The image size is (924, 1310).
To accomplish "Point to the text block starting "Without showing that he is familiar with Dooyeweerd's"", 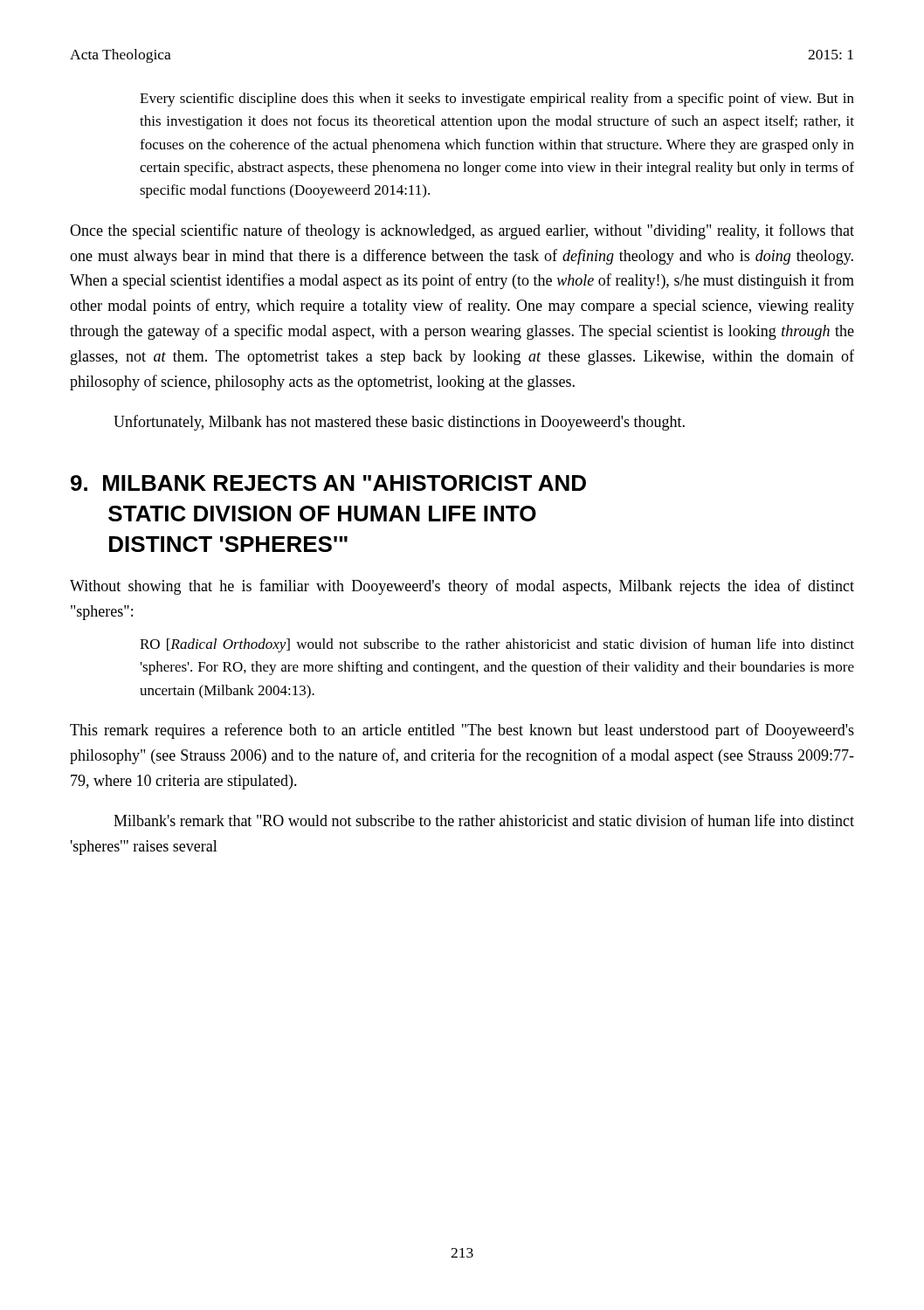I will [462, 599].
